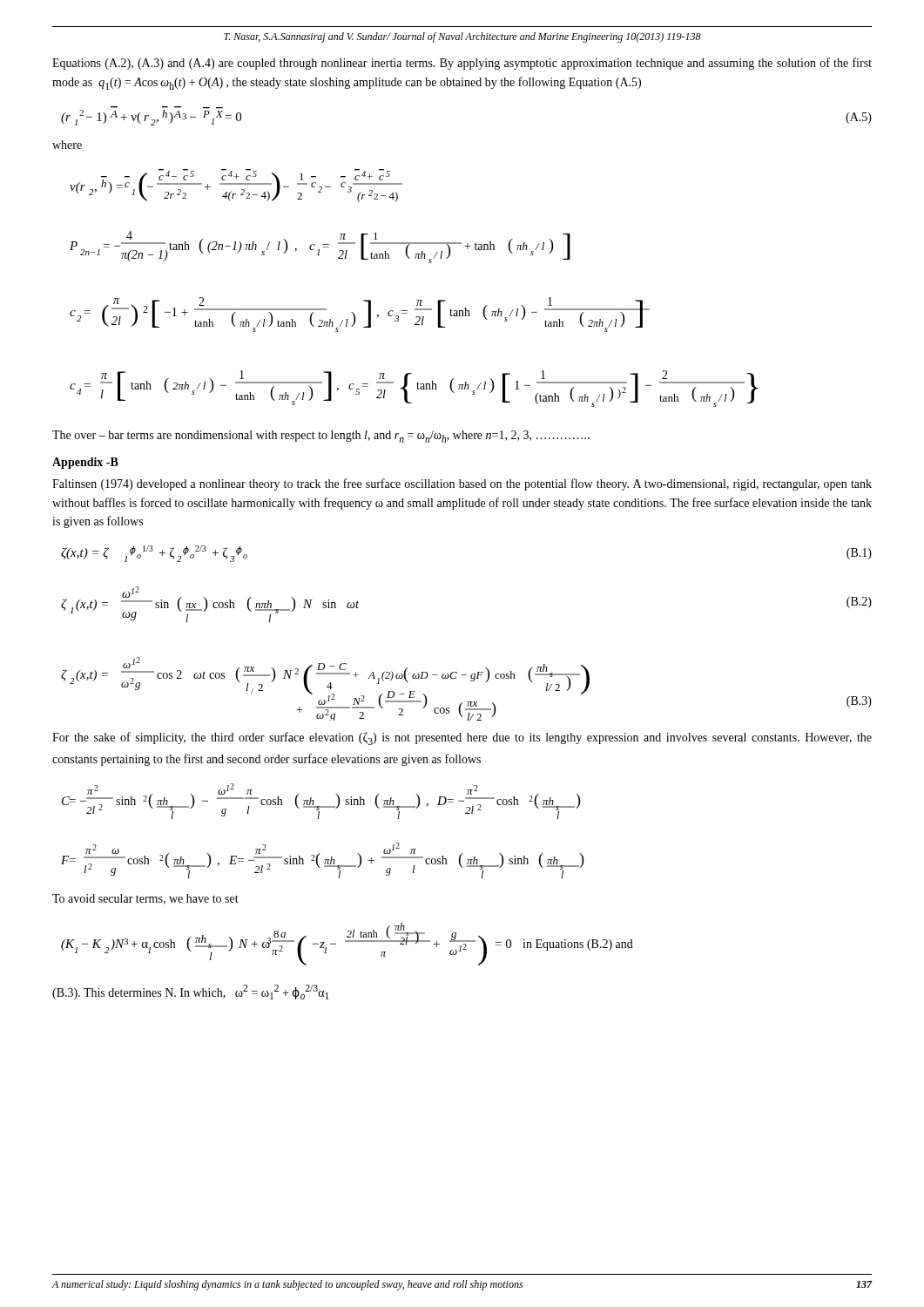Find the region starting "ν(r 2 , h ) = c 1"
924x1307 pixels.
click(353, 183)
